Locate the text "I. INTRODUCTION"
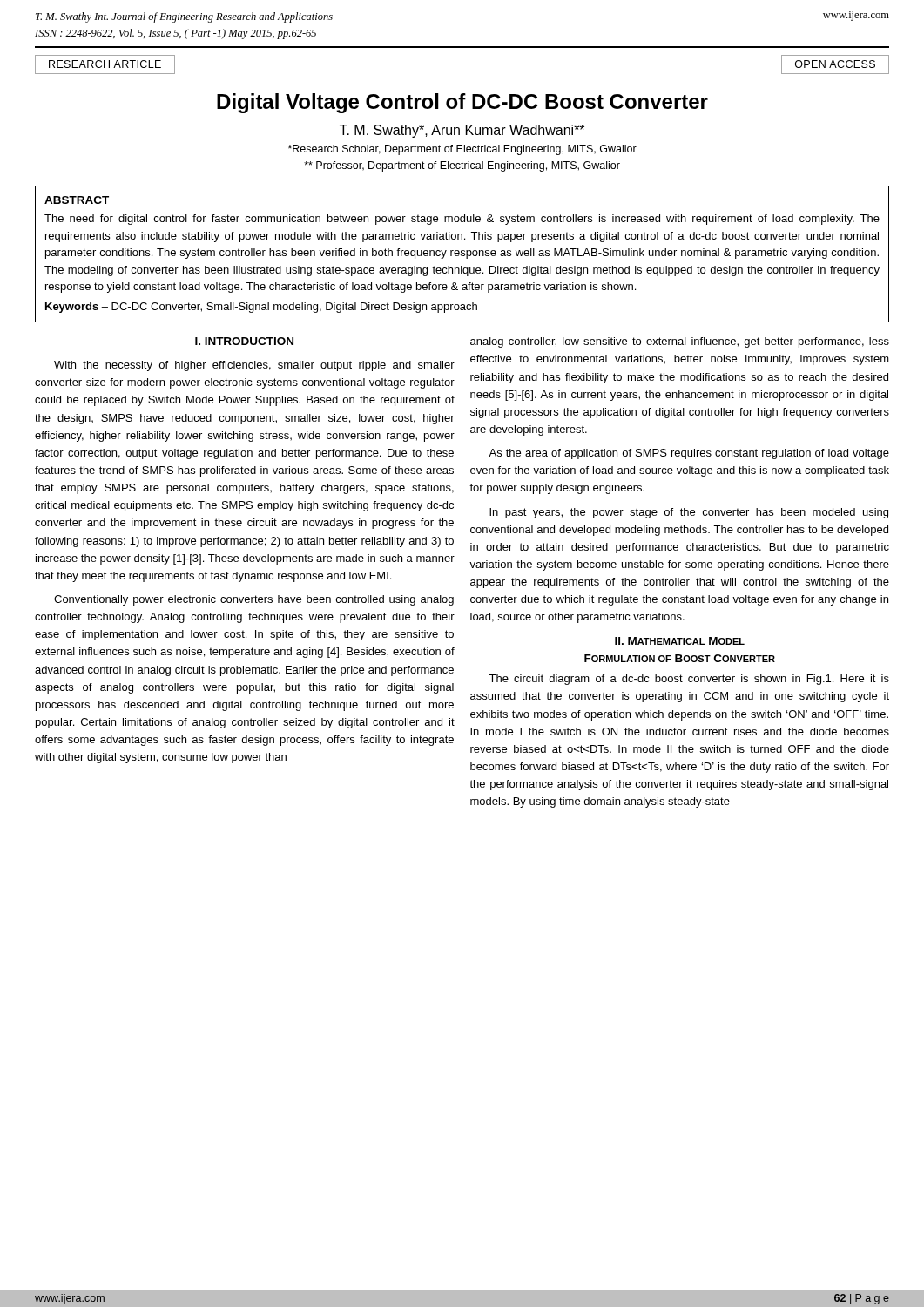Screen dimensions: 1307x924 244,341
